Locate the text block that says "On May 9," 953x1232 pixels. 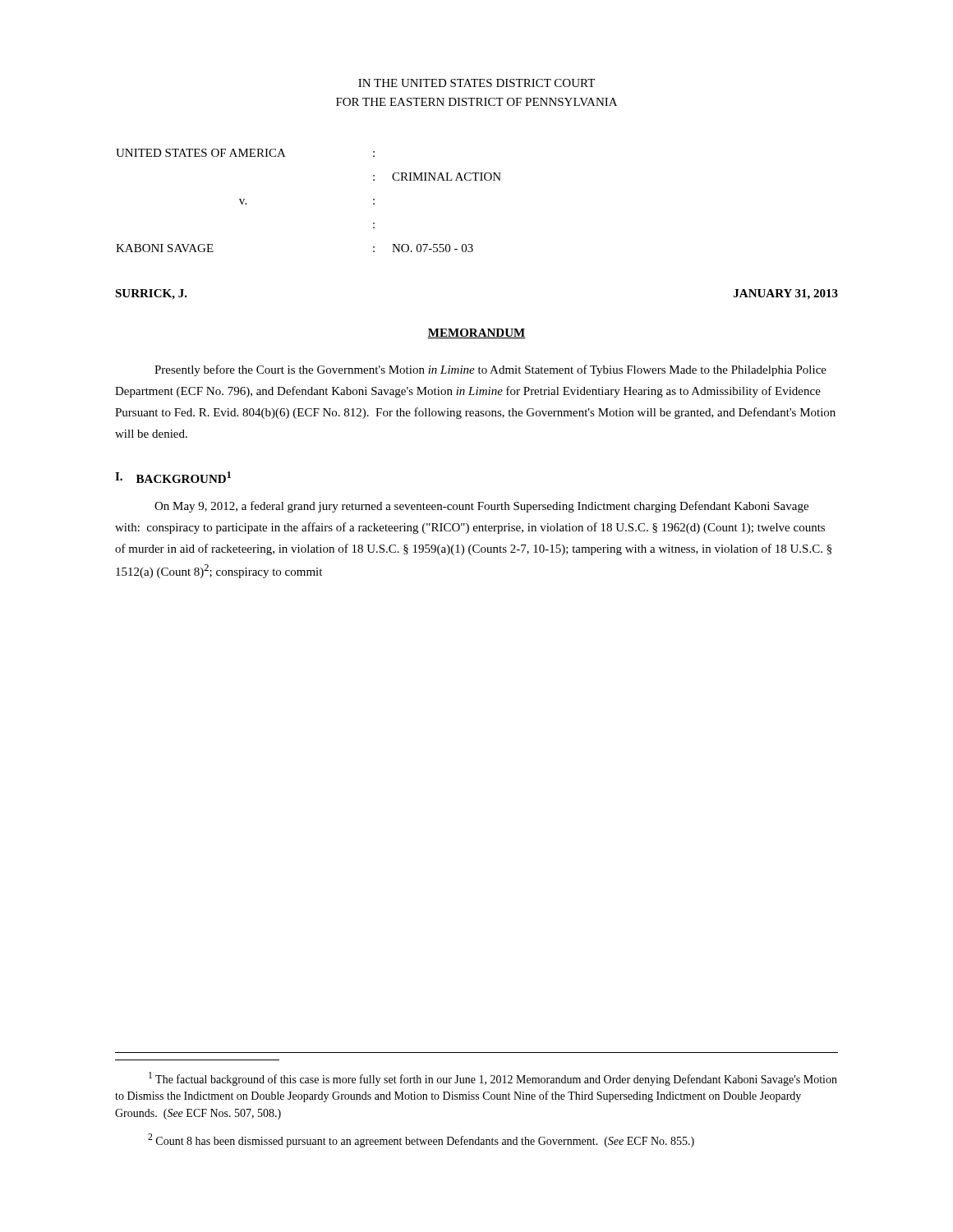tap(476, 539)
